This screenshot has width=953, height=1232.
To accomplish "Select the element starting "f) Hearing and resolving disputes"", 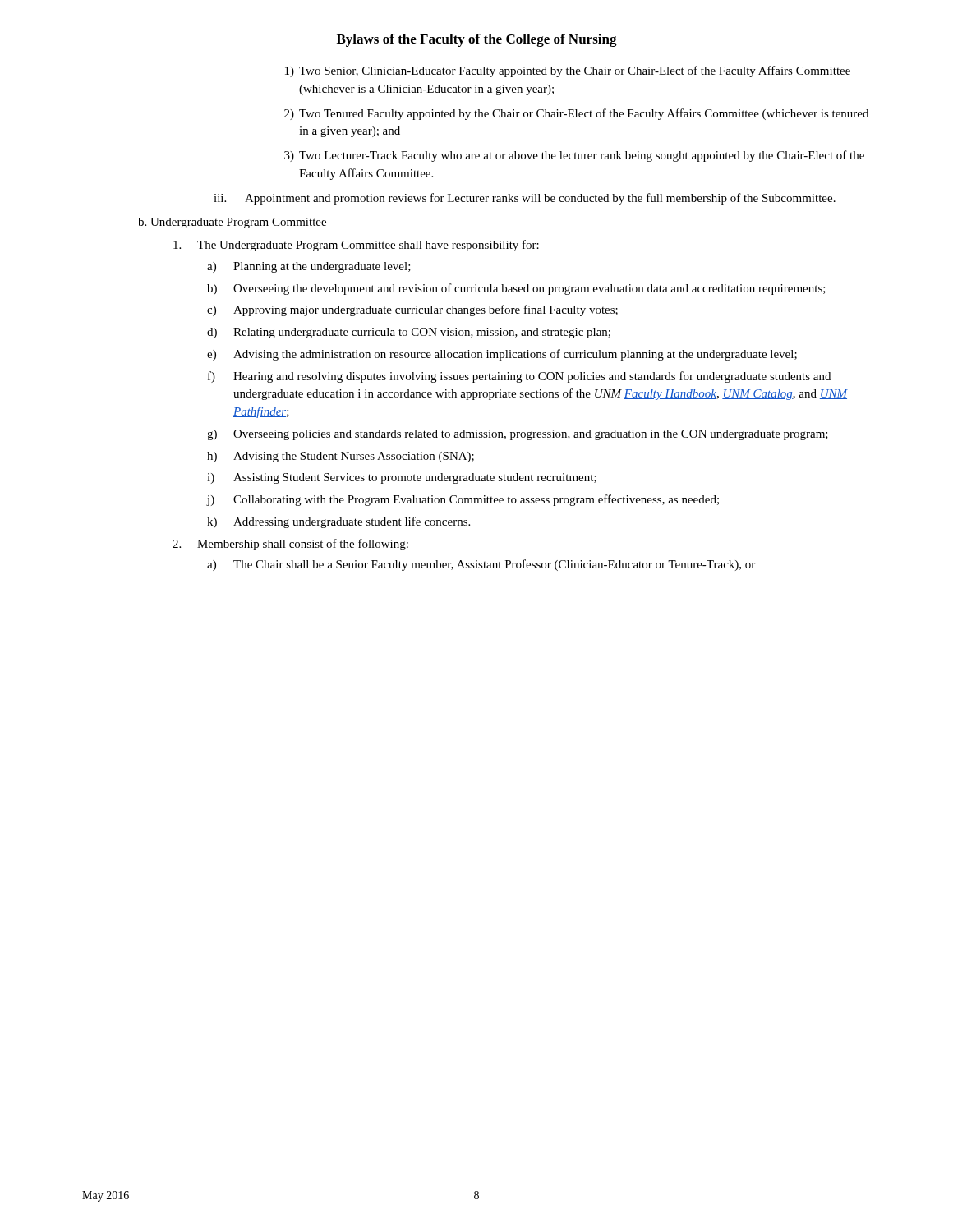I will click(543, 394).
